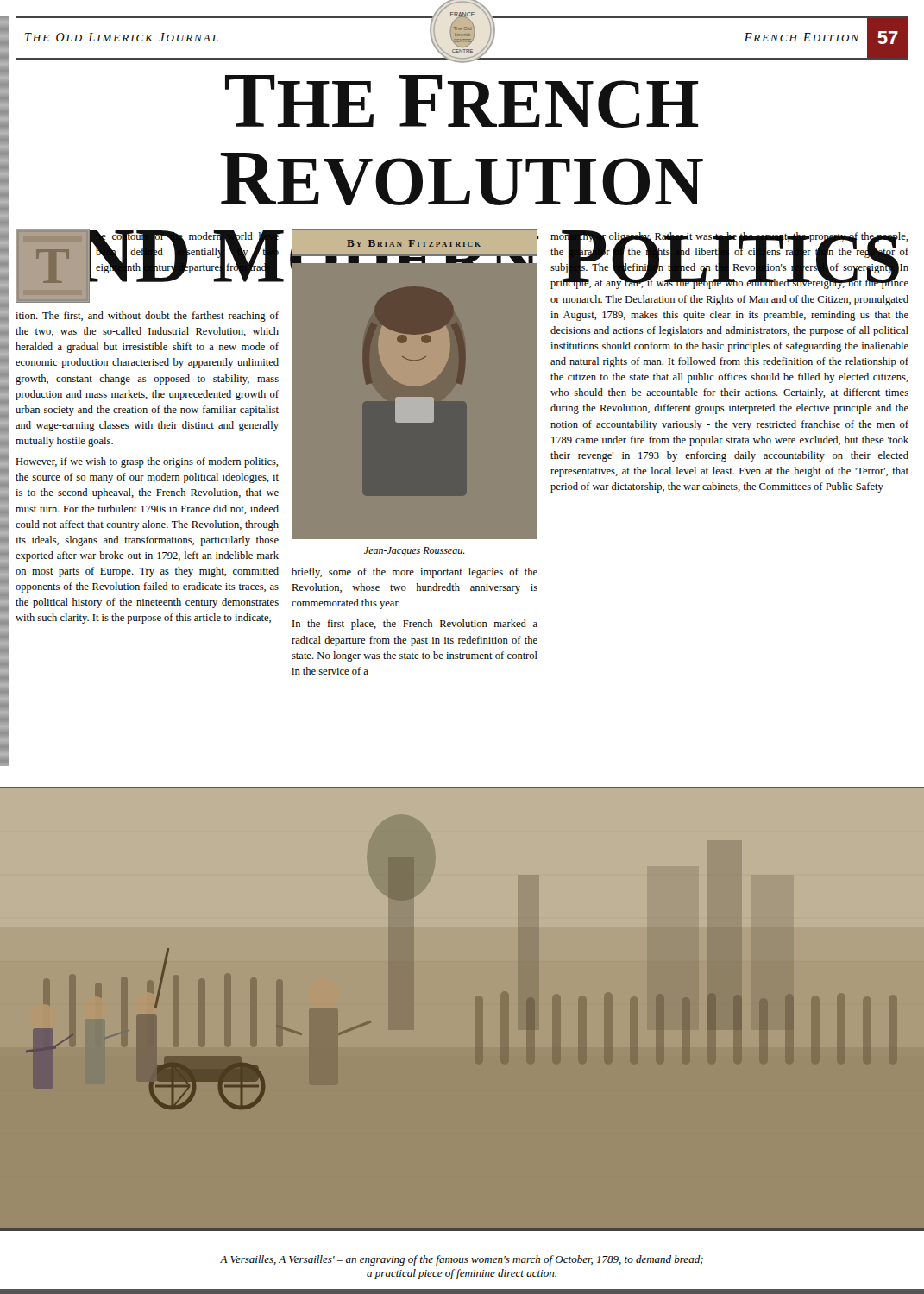The width and height of the screenshot is (924, 1294).
Task: Select the photo
Action: pos(415,401)
